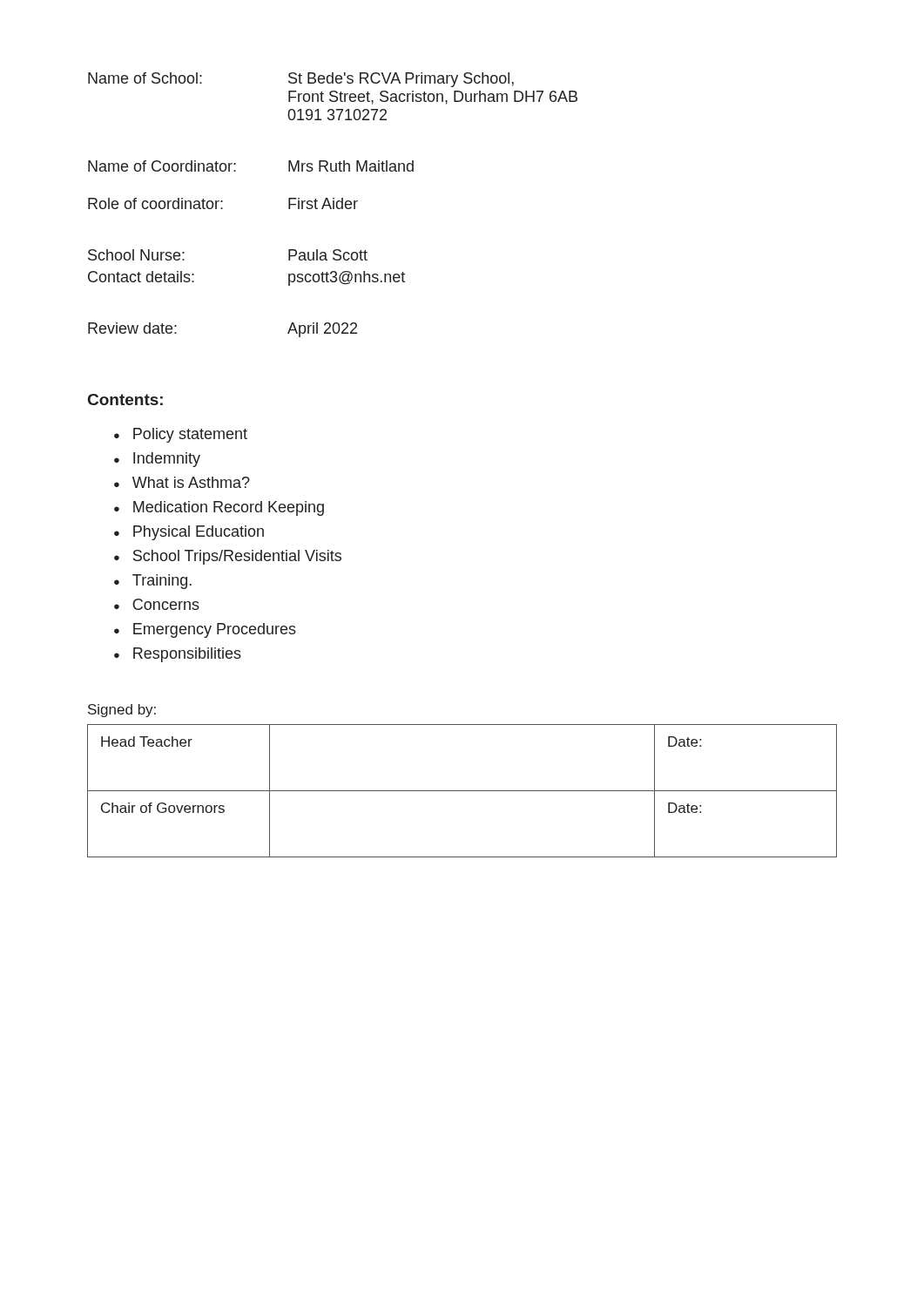
Task: Select the table that reads "Head Teacher"
Action: tap(462, 791)
